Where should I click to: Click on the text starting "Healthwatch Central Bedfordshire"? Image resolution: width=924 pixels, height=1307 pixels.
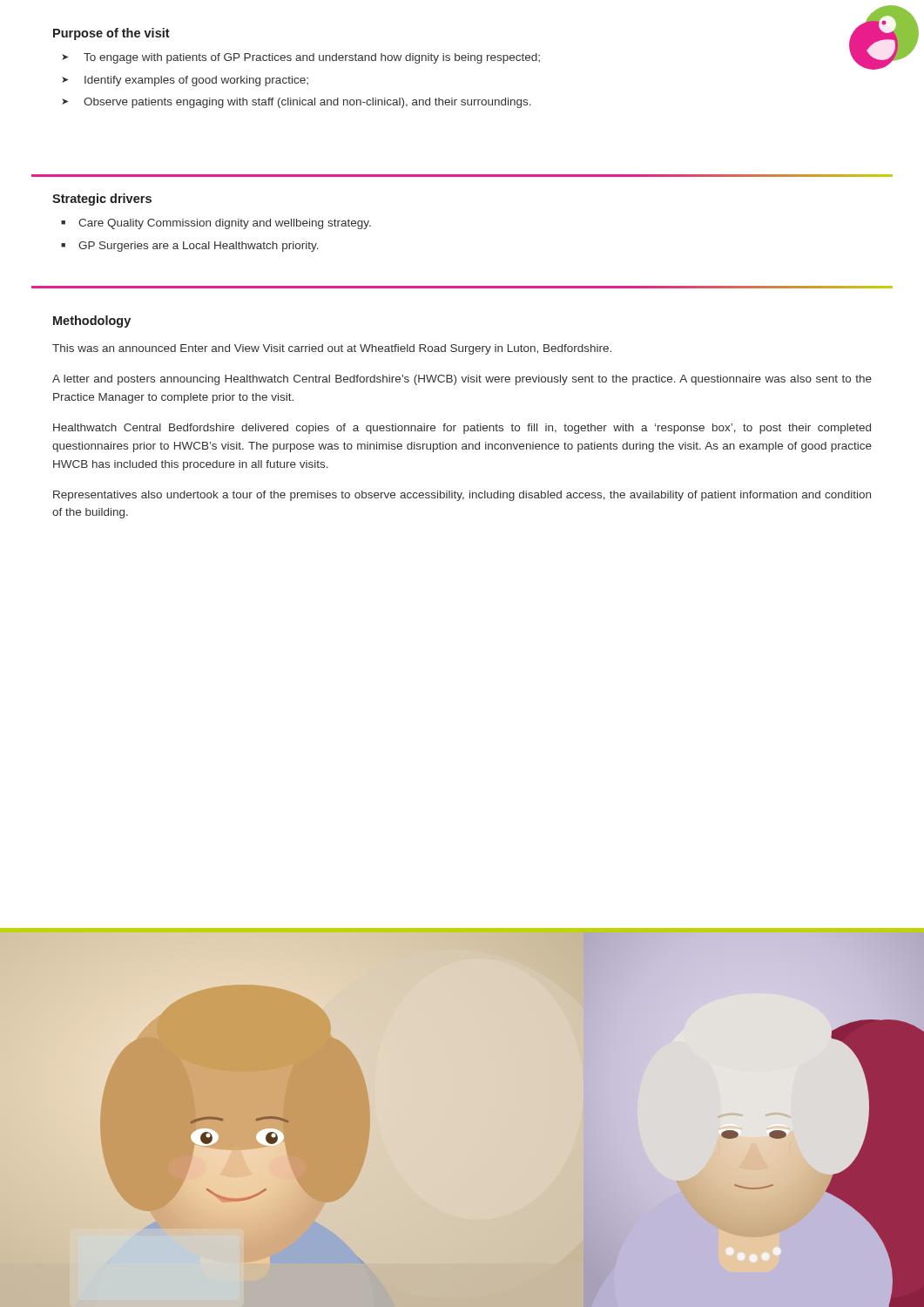(x=462, y=445)
